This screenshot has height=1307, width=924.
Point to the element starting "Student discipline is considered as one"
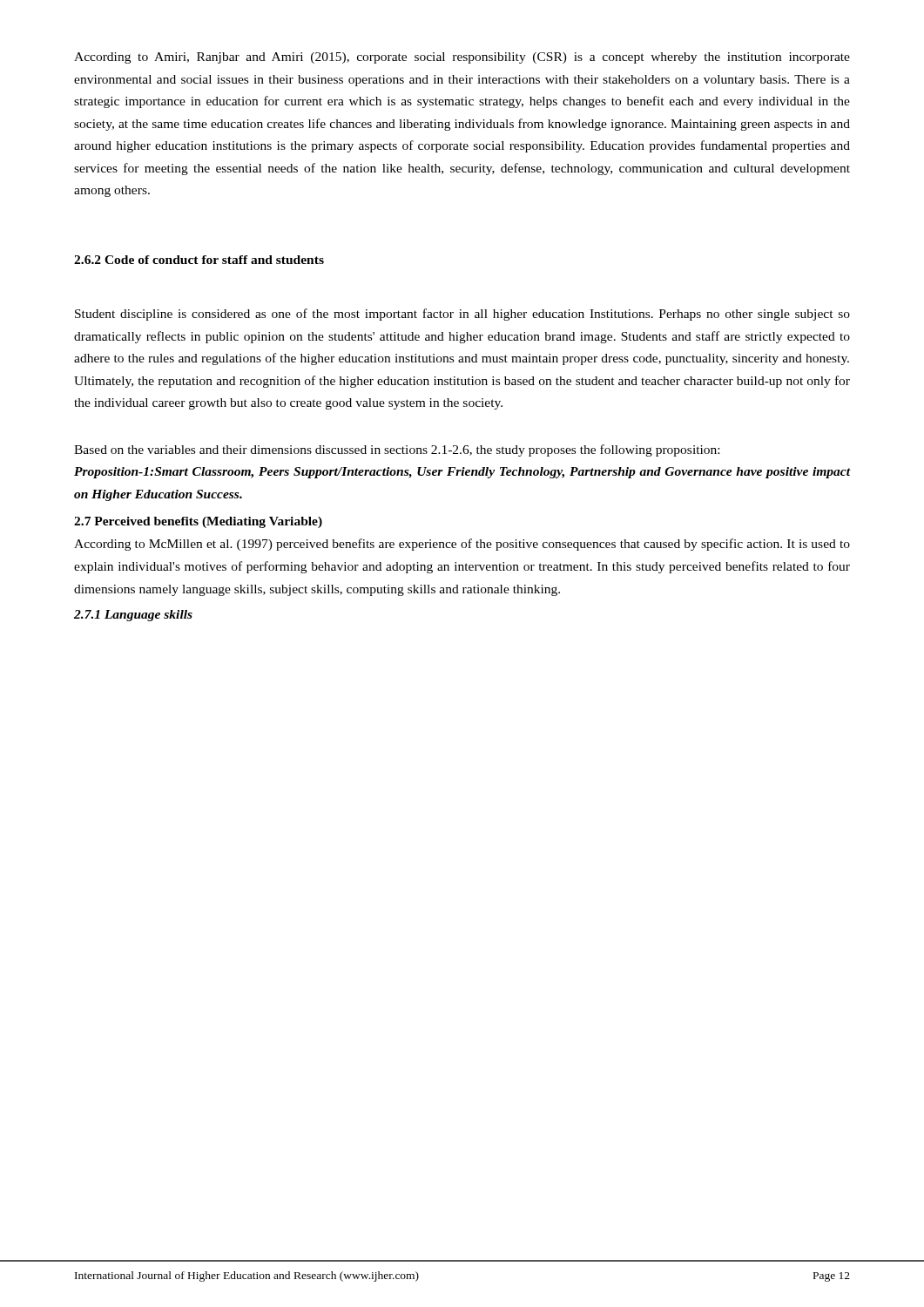(x=462, y=358)
